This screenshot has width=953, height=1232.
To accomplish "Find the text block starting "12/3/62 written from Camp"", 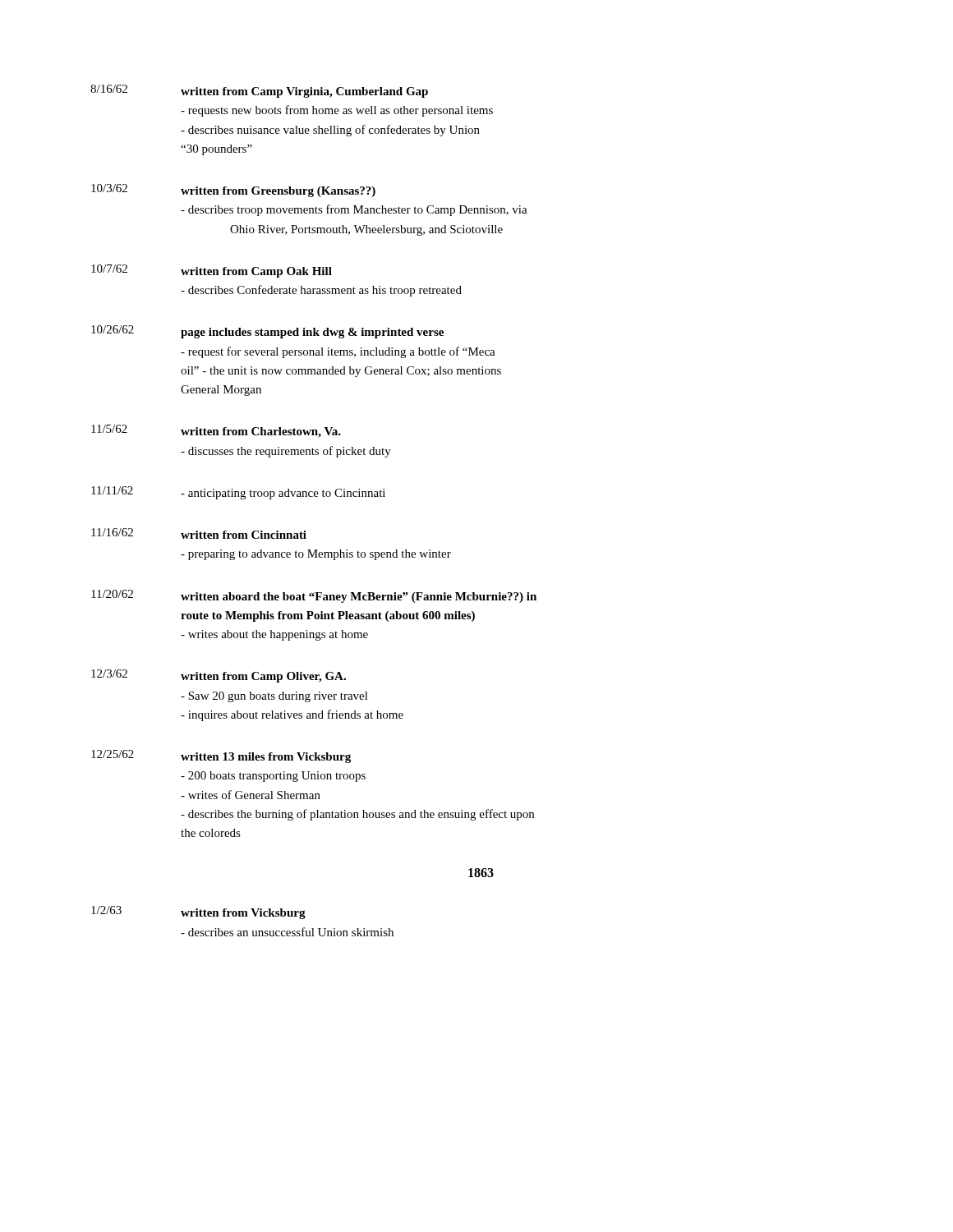I will click(219, 676).
